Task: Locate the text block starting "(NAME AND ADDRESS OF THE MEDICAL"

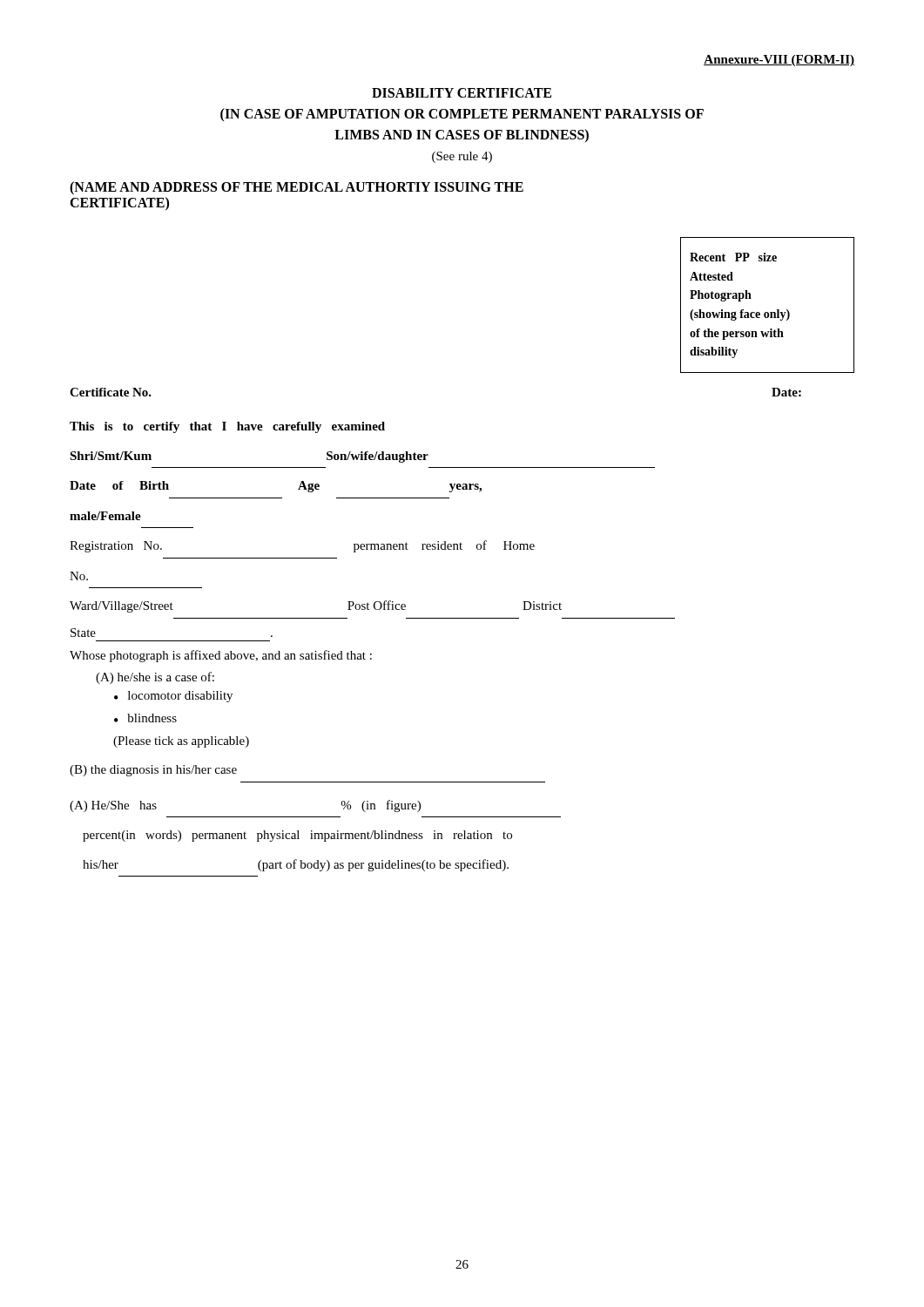Action: [297, 195]
